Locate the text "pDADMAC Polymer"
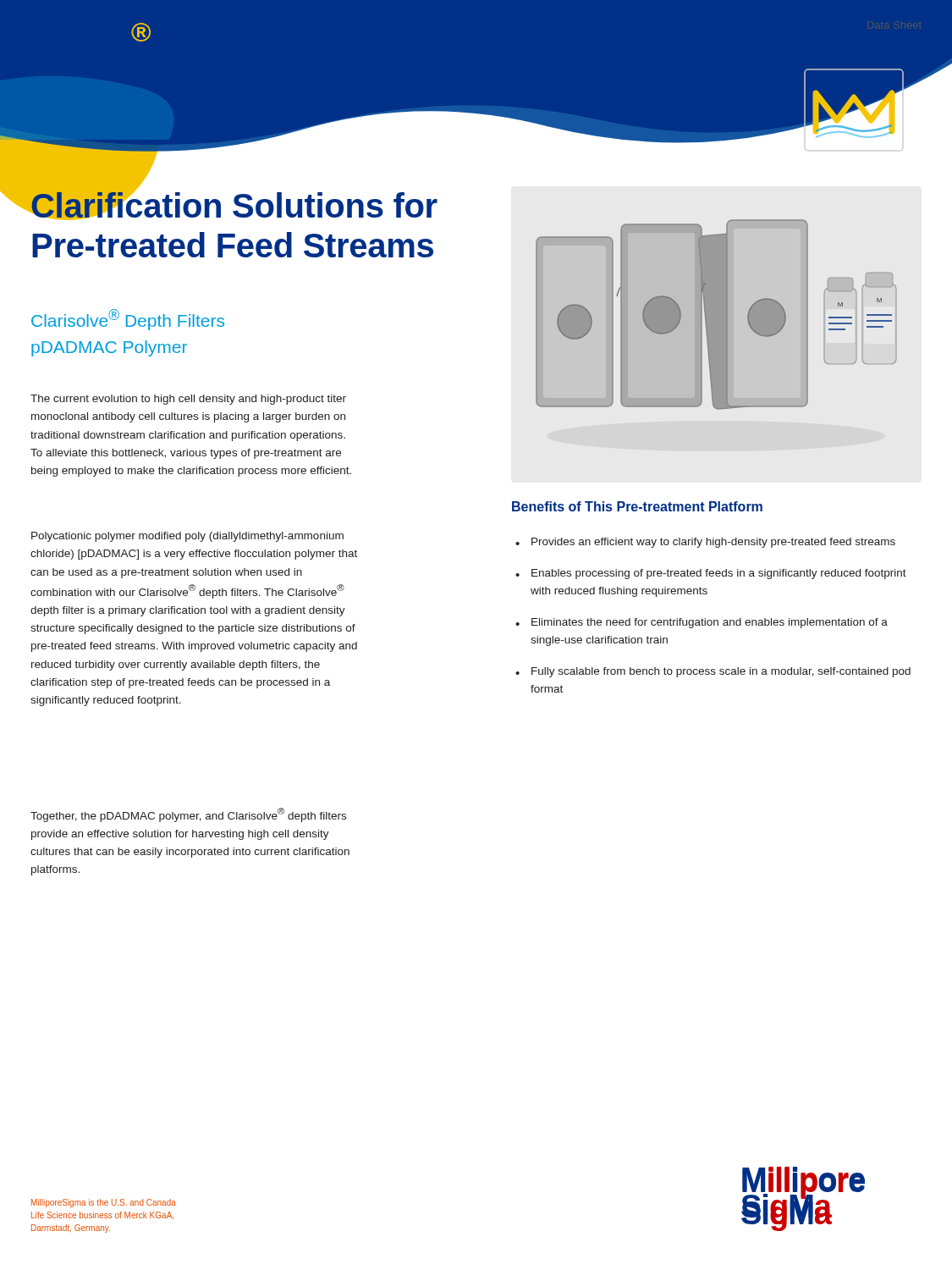This screenshot has height=1270, width=952. (x=109, y=347)
